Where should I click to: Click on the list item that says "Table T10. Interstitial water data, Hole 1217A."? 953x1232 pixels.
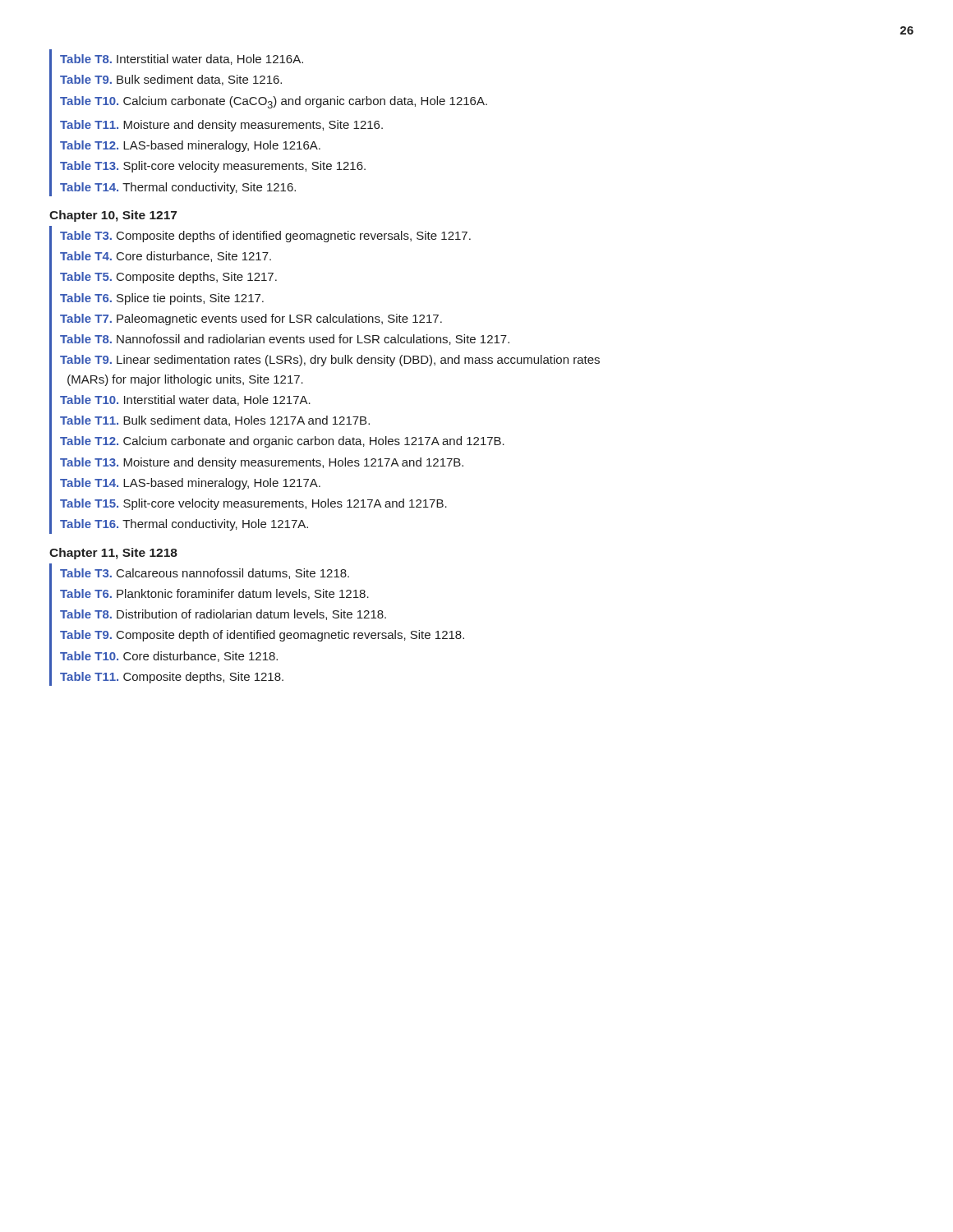coord(186,399)
